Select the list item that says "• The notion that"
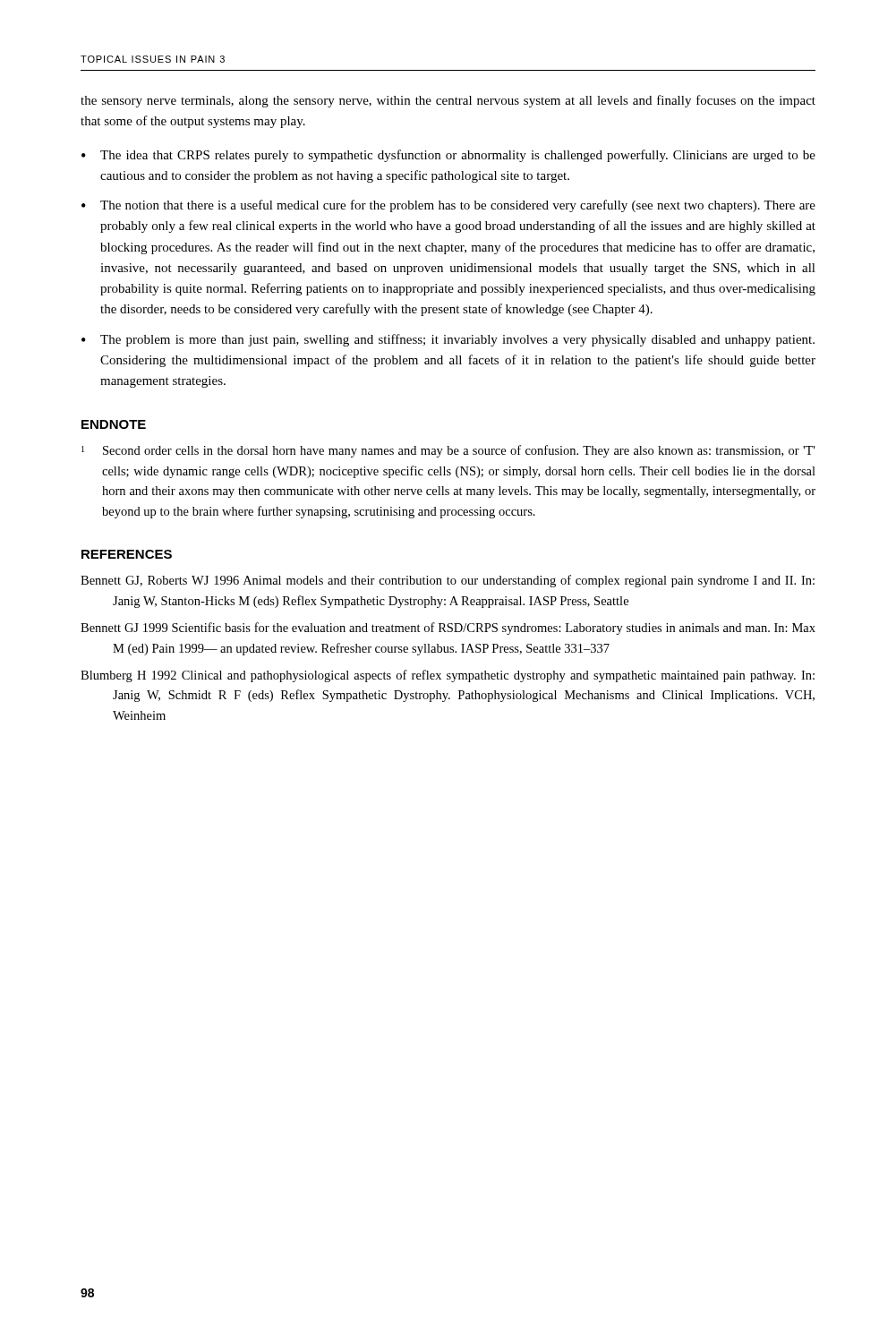This screenshot has width=896, height=1343. 448,258
